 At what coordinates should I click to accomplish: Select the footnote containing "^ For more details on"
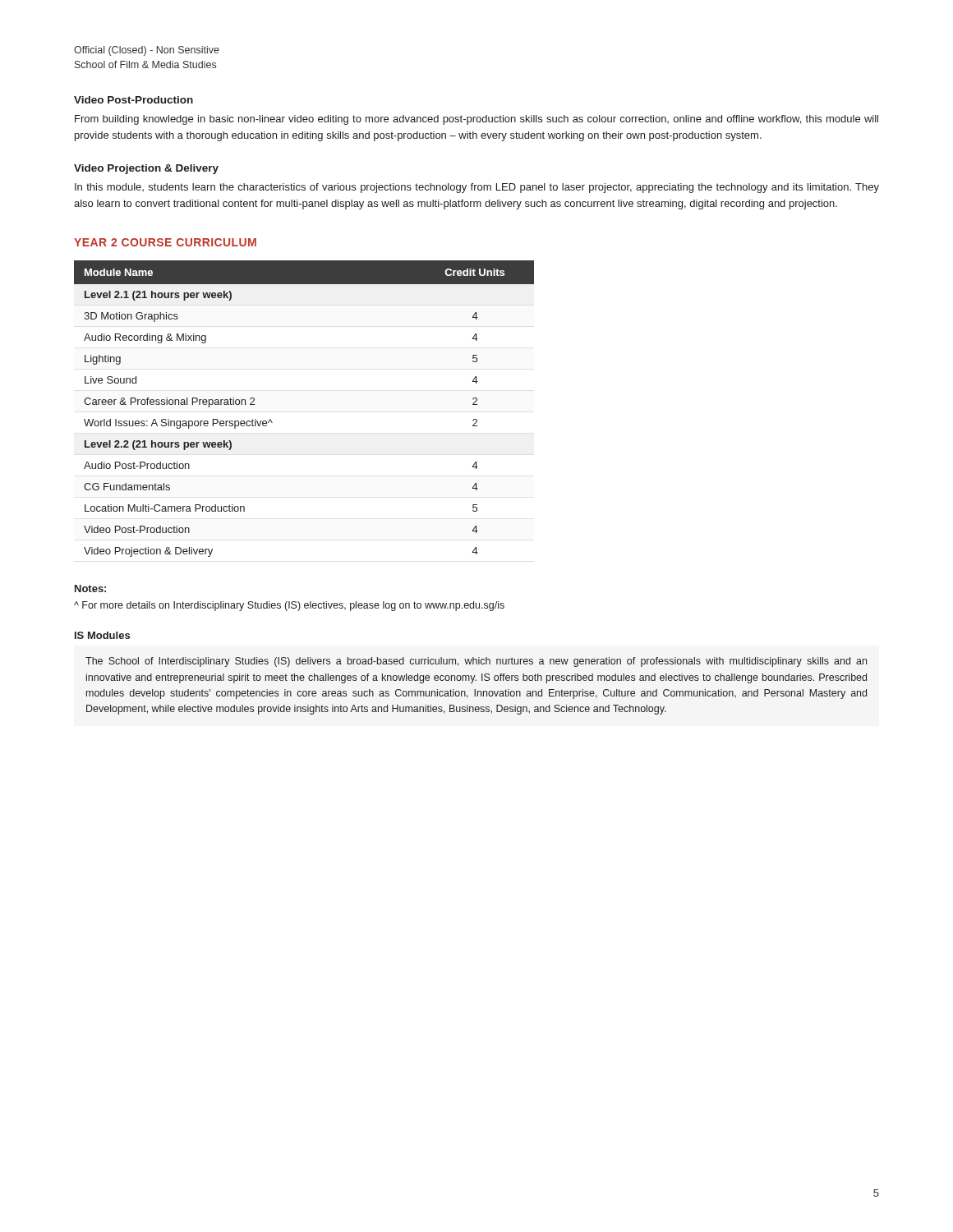click(289, 605)
